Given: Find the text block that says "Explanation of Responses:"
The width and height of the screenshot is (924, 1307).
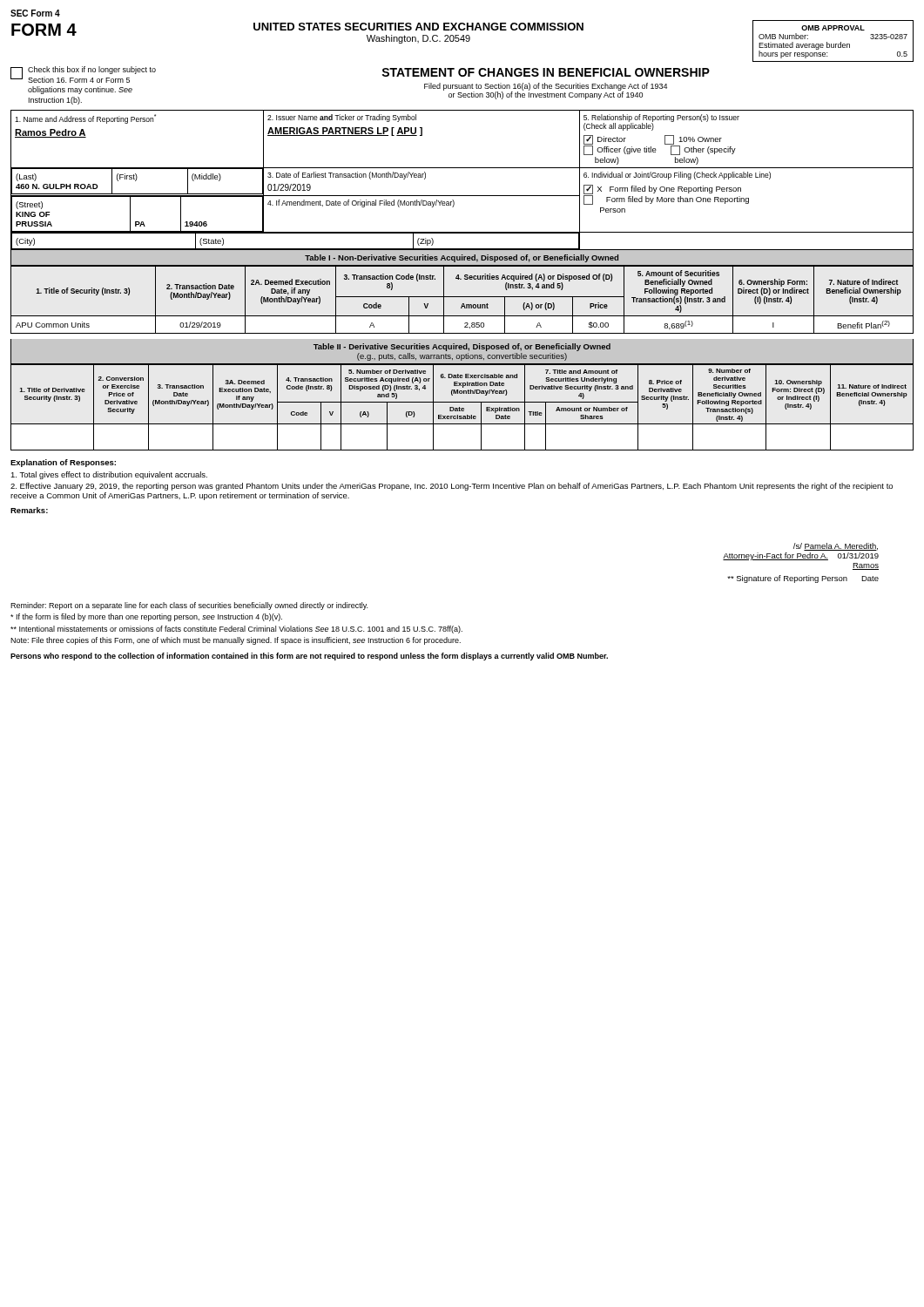Looking at the screenshot, I should pyautogui.click(x=462, y=479).
